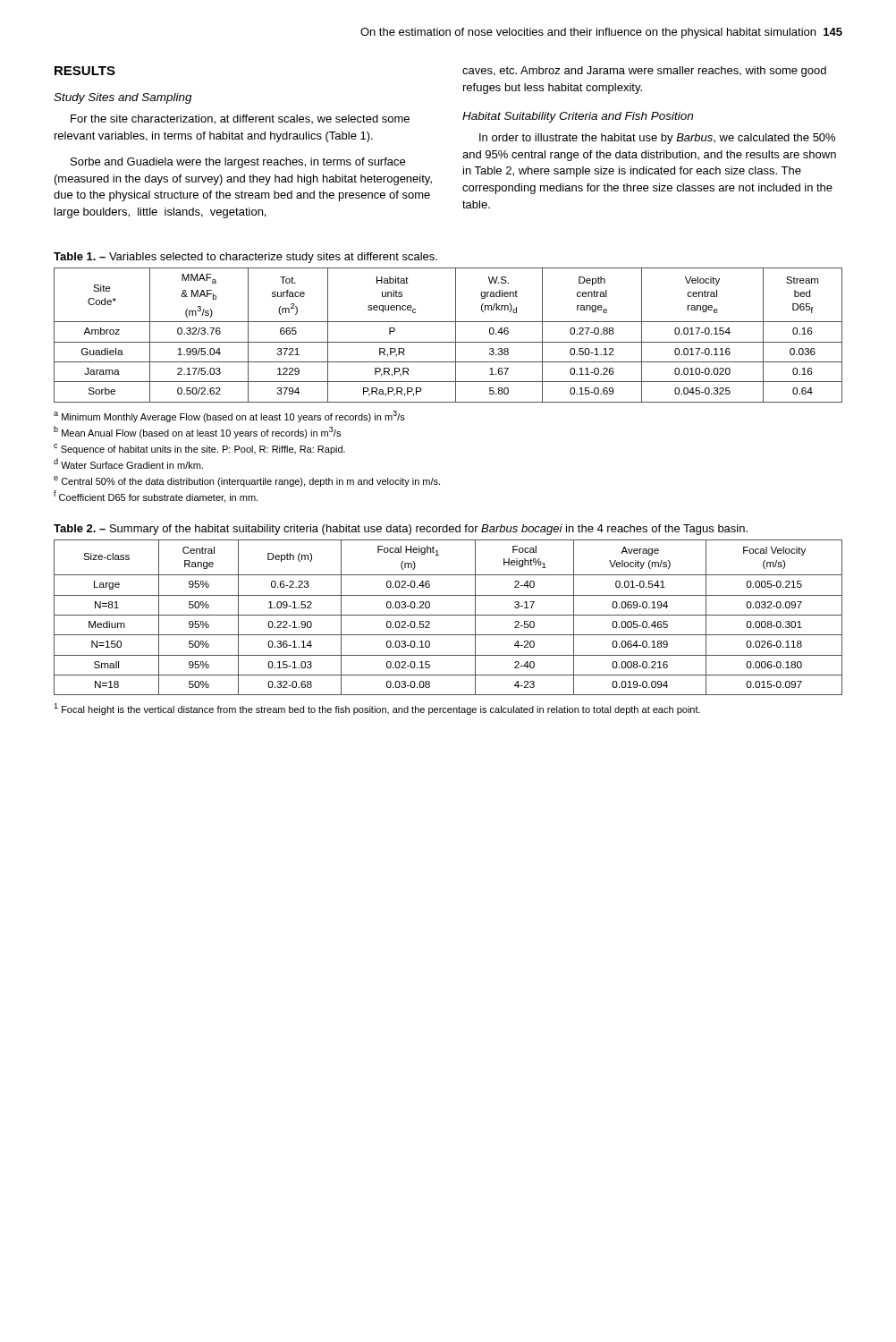Select the text starting "For the site characterization, at"

tap(232, 127)
